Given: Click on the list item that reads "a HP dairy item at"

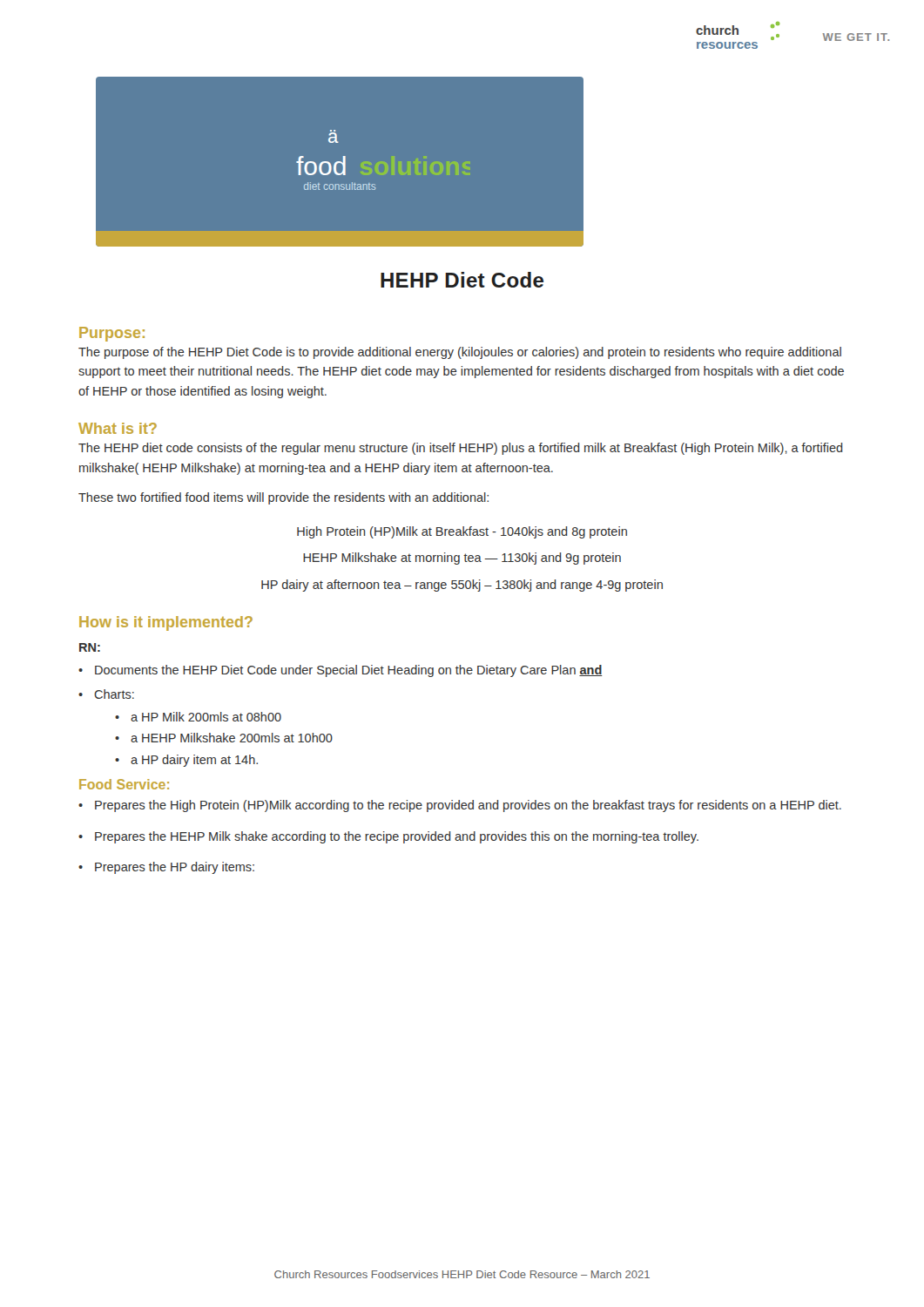Looking at the screenshot, I should 195,760.
